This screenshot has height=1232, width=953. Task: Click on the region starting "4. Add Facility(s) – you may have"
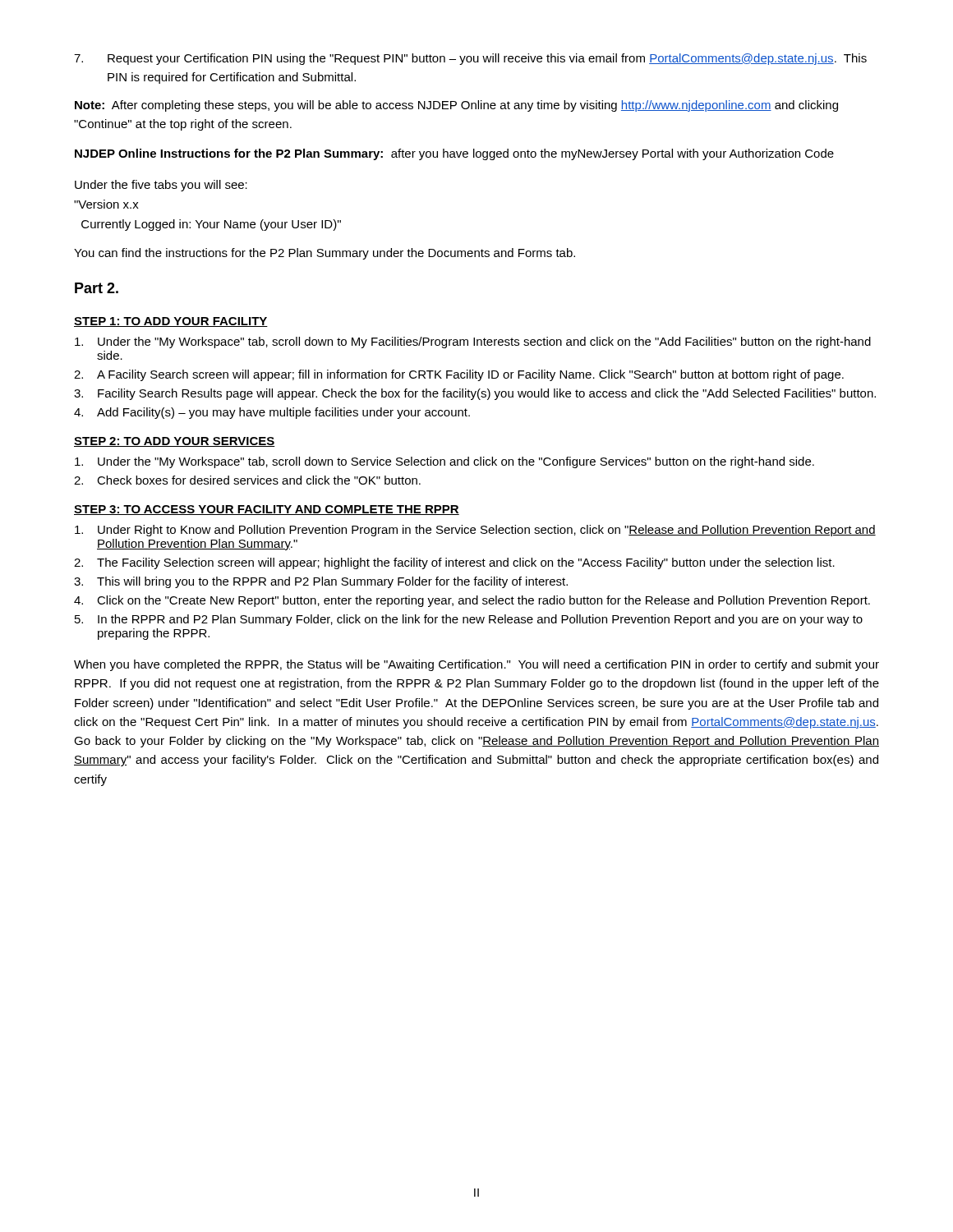(x=476, y=412)
